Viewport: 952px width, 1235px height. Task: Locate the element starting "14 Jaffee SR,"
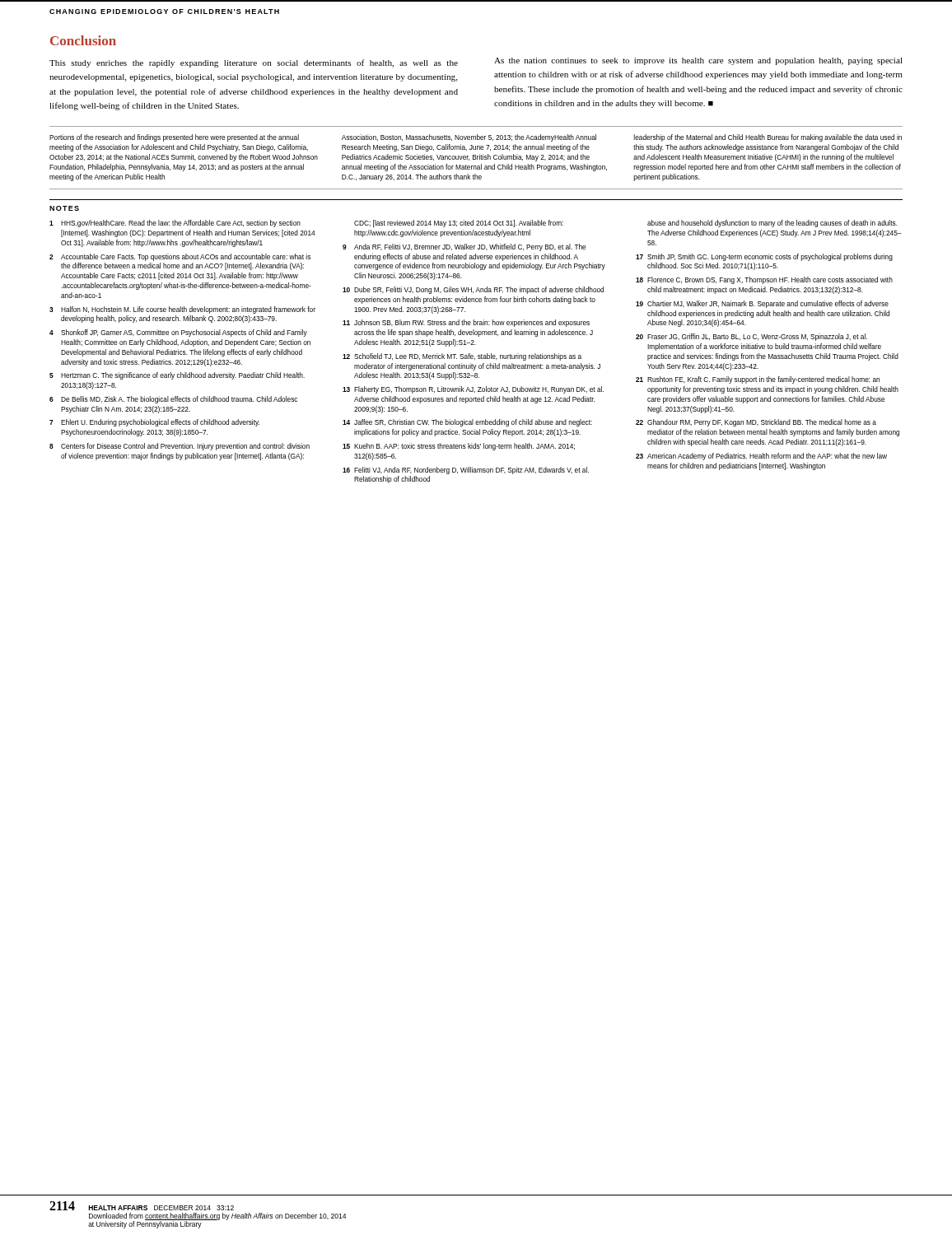(476, 428)
